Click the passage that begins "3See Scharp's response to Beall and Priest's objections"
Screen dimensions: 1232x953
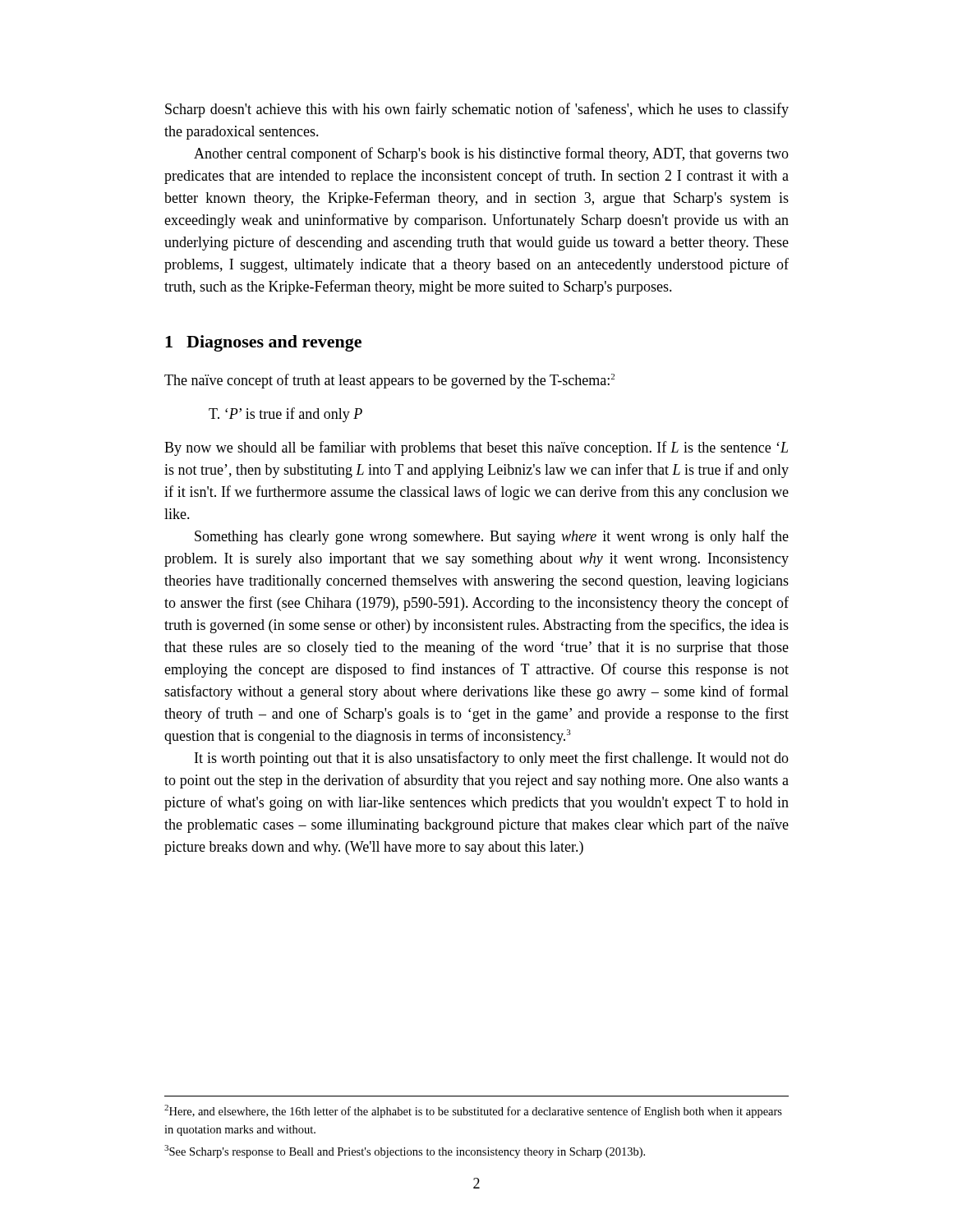pyautogui.click(x=476, y=1152)
